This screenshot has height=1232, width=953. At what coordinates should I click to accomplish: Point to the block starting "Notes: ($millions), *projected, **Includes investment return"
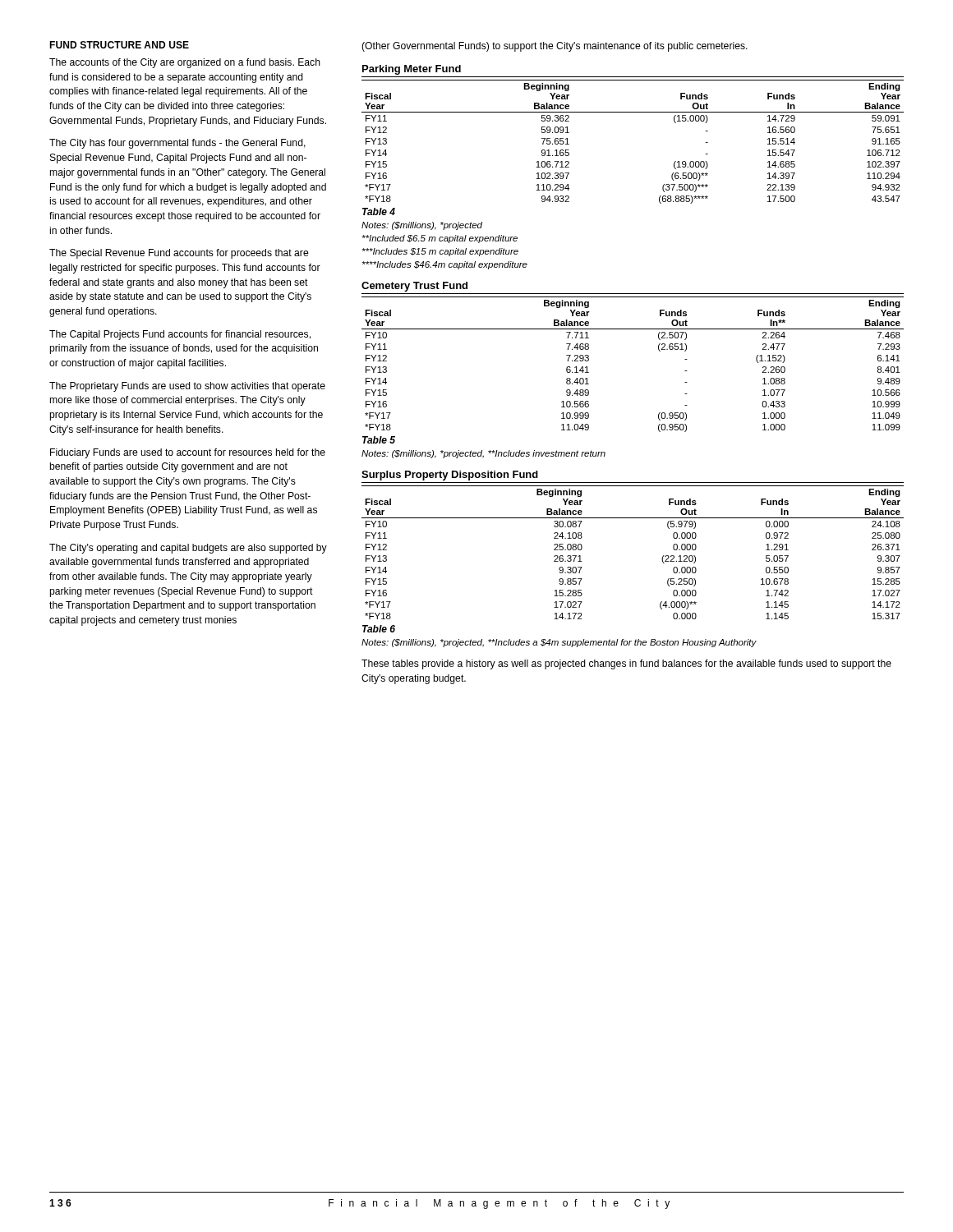coord(484,453)
